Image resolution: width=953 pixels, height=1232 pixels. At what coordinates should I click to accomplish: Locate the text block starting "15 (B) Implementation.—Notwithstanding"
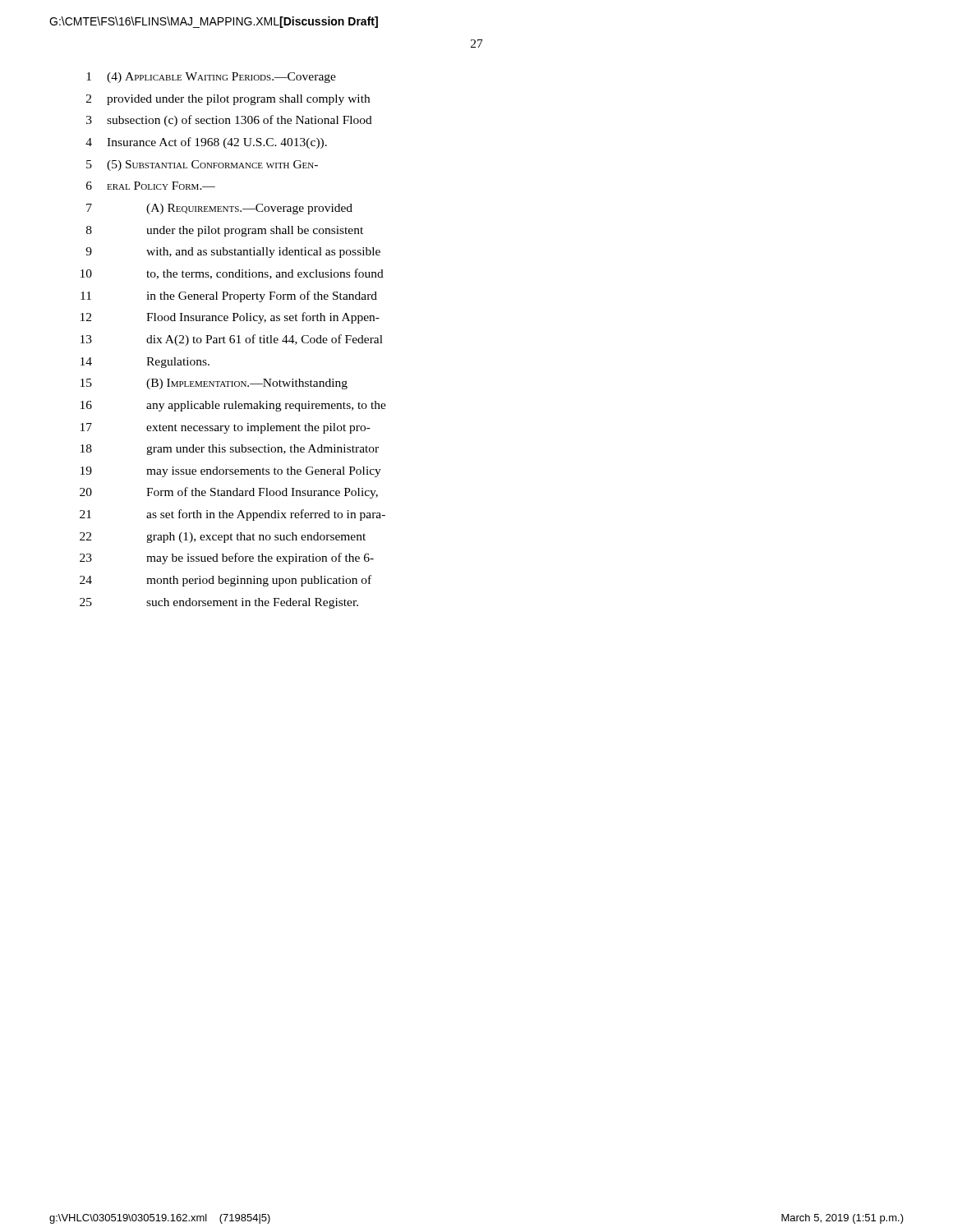214,384
